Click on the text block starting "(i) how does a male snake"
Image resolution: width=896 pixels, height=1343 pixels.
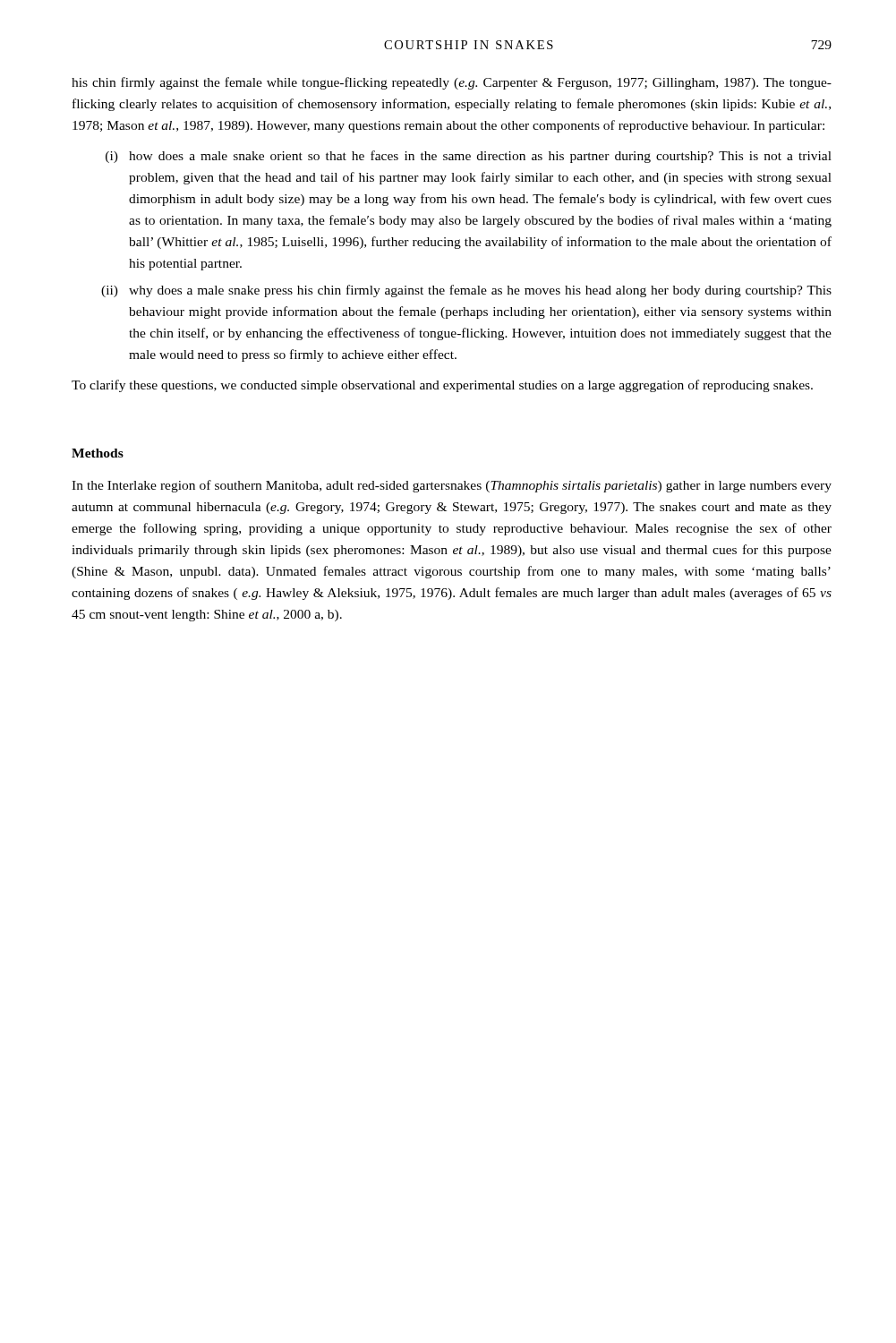coord(452,210)
